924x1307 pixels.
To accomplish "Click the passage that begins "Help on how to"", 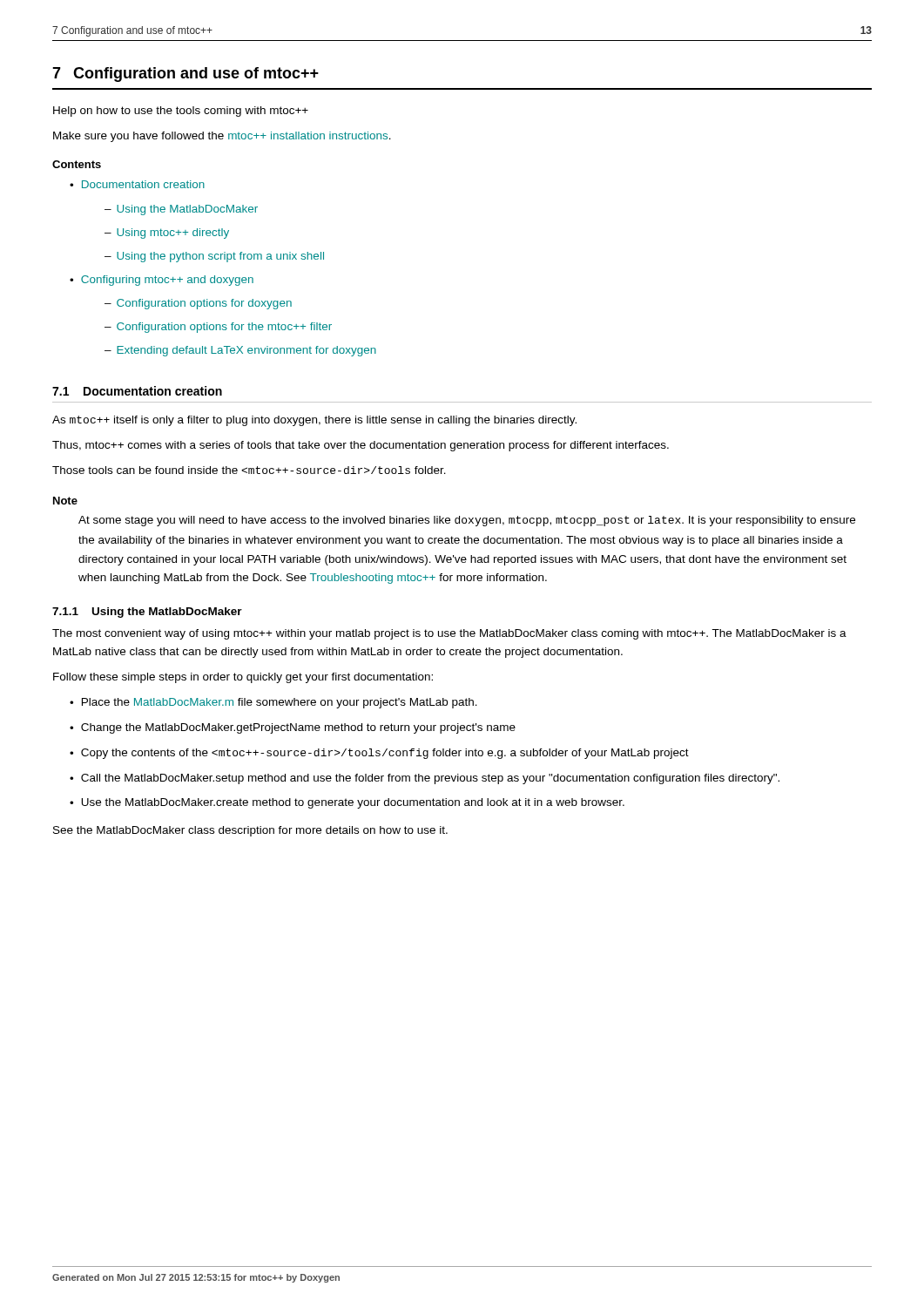I will [x=180, y=110].
